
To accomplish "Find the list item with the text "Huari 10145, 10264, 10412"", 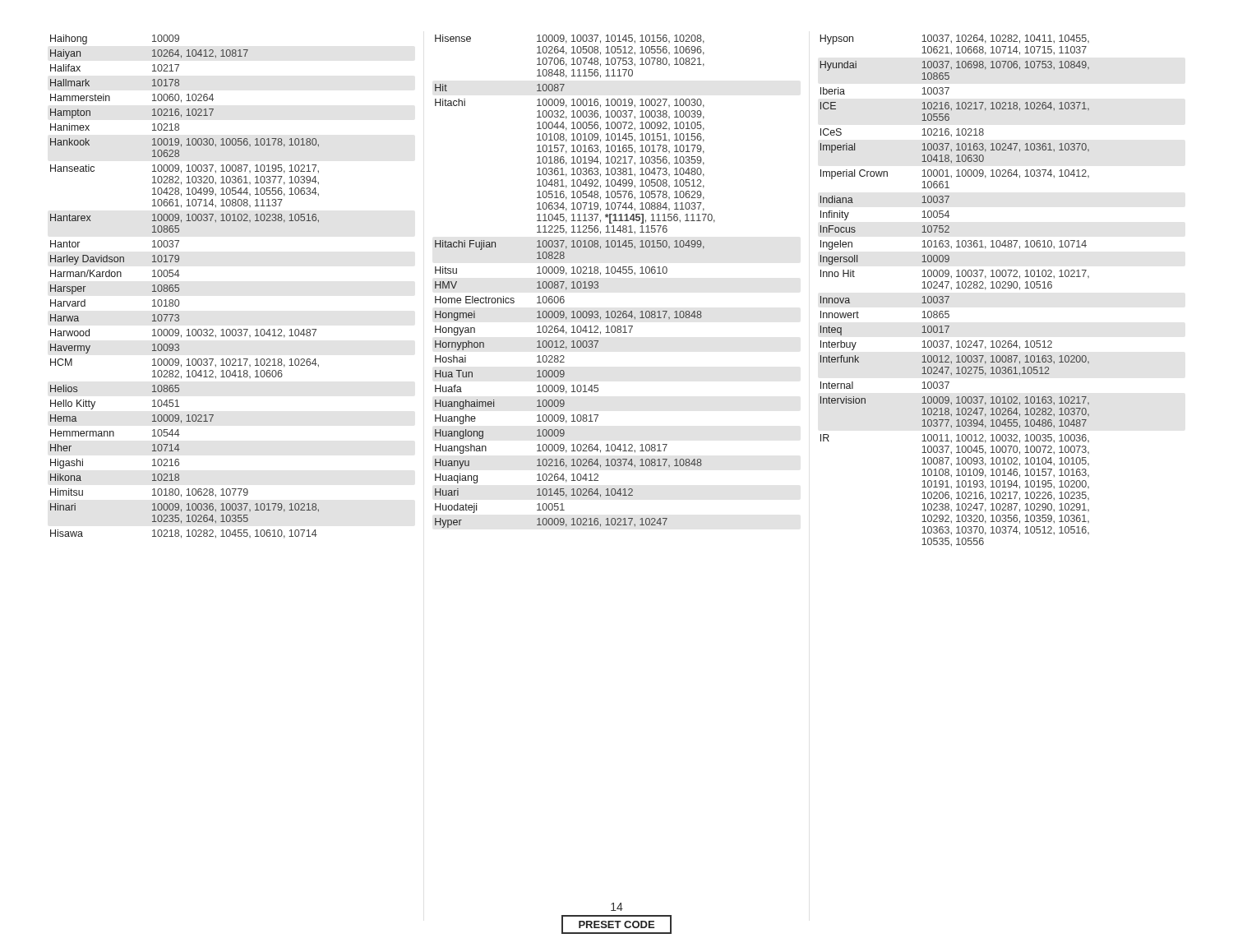I will pos(616,492).
